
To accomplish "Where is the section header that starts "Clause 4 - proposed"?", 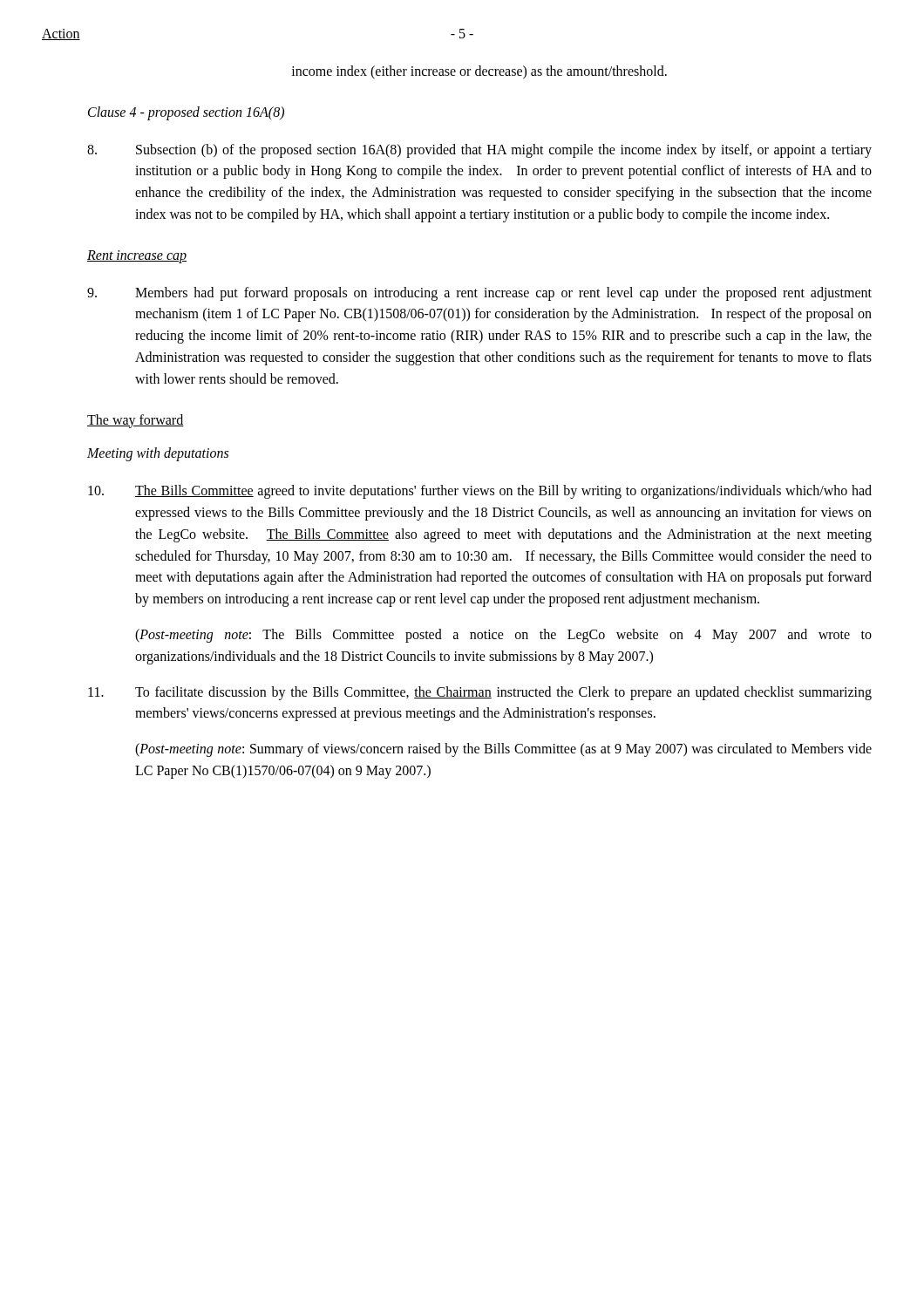I will pos(186,112).
